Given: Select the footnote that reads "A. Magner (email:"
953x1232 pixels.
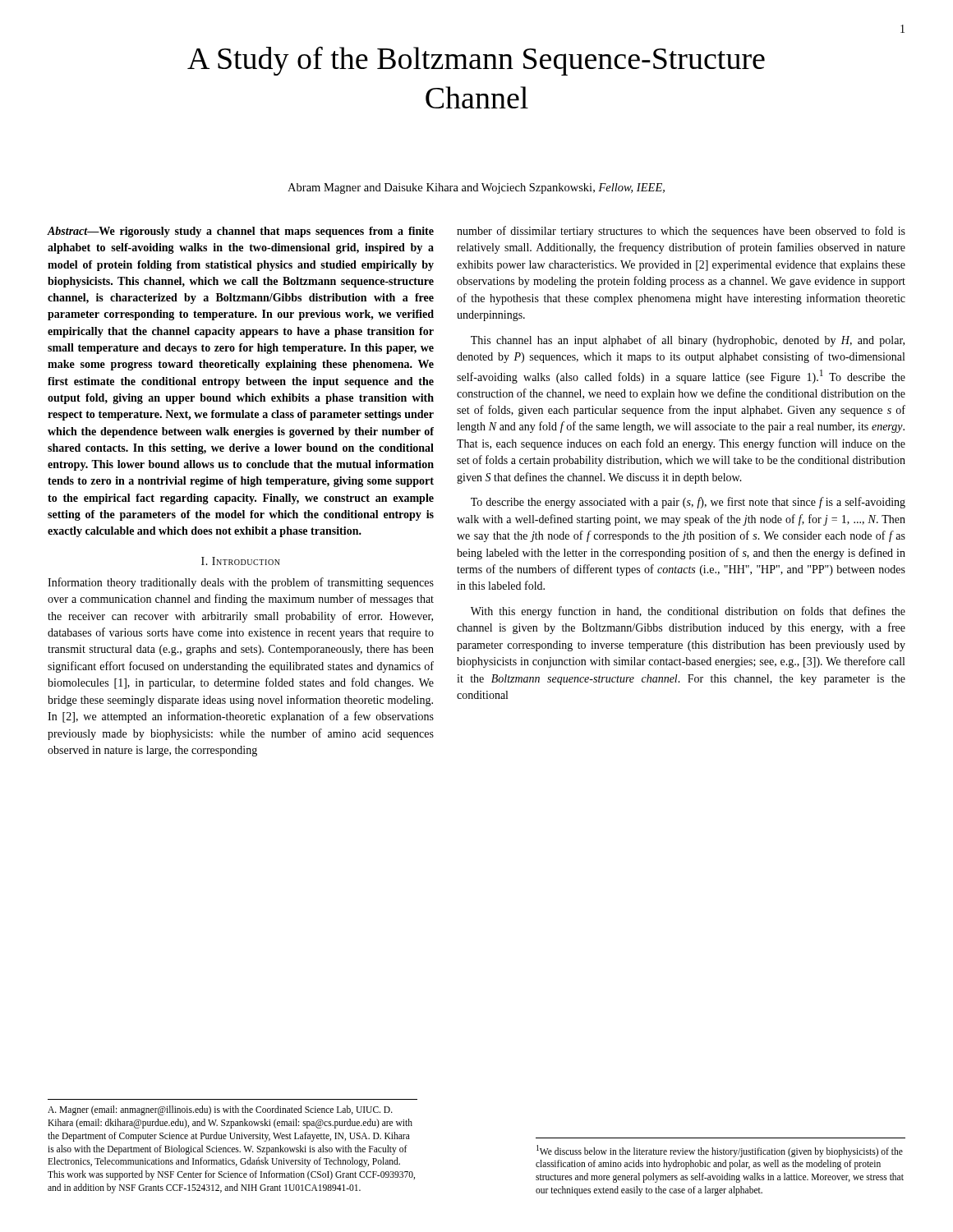Looking at the screenshot, I should 232,1149.
